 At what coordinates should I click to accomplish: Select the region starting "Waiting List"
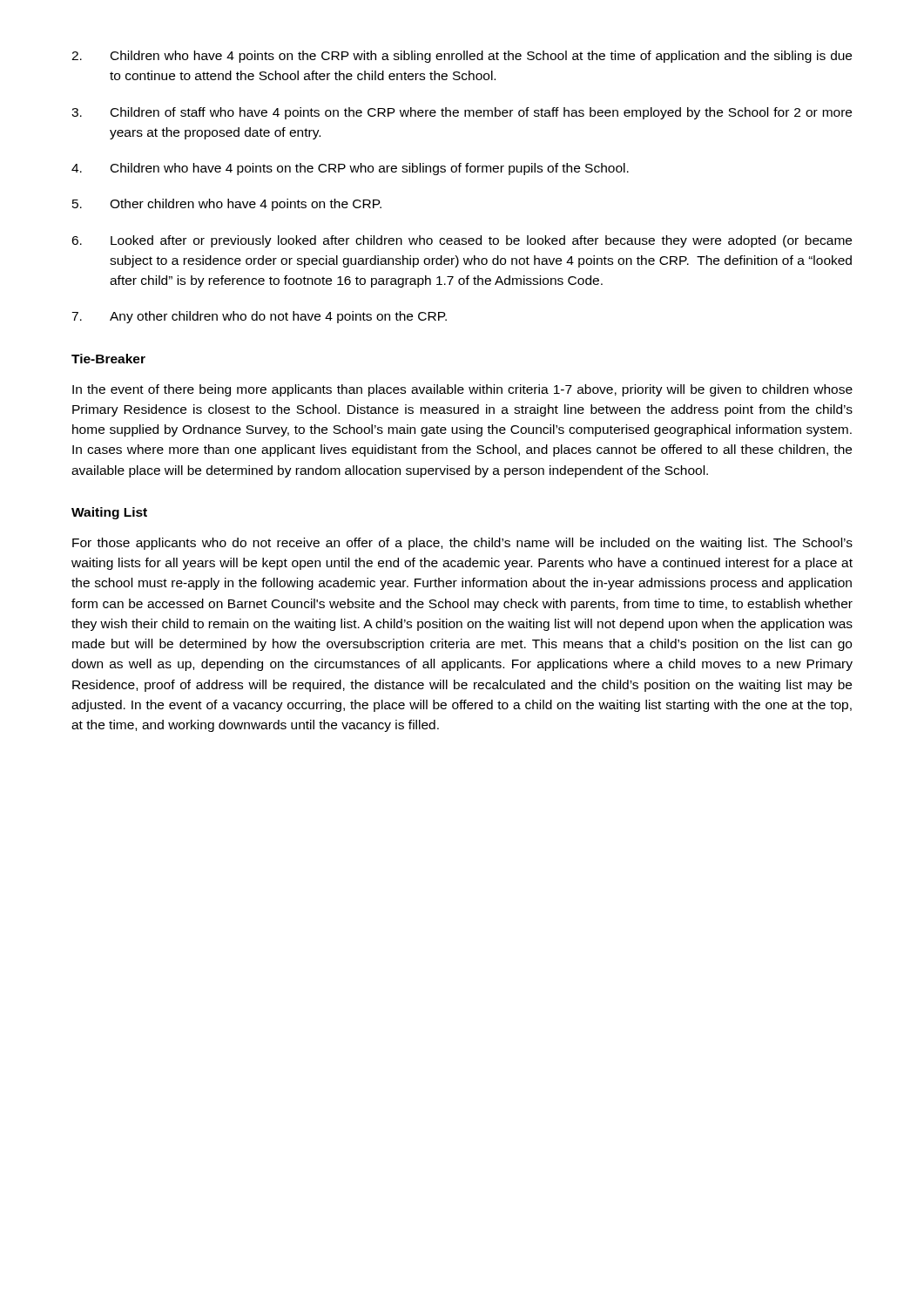tap(109, 512)
